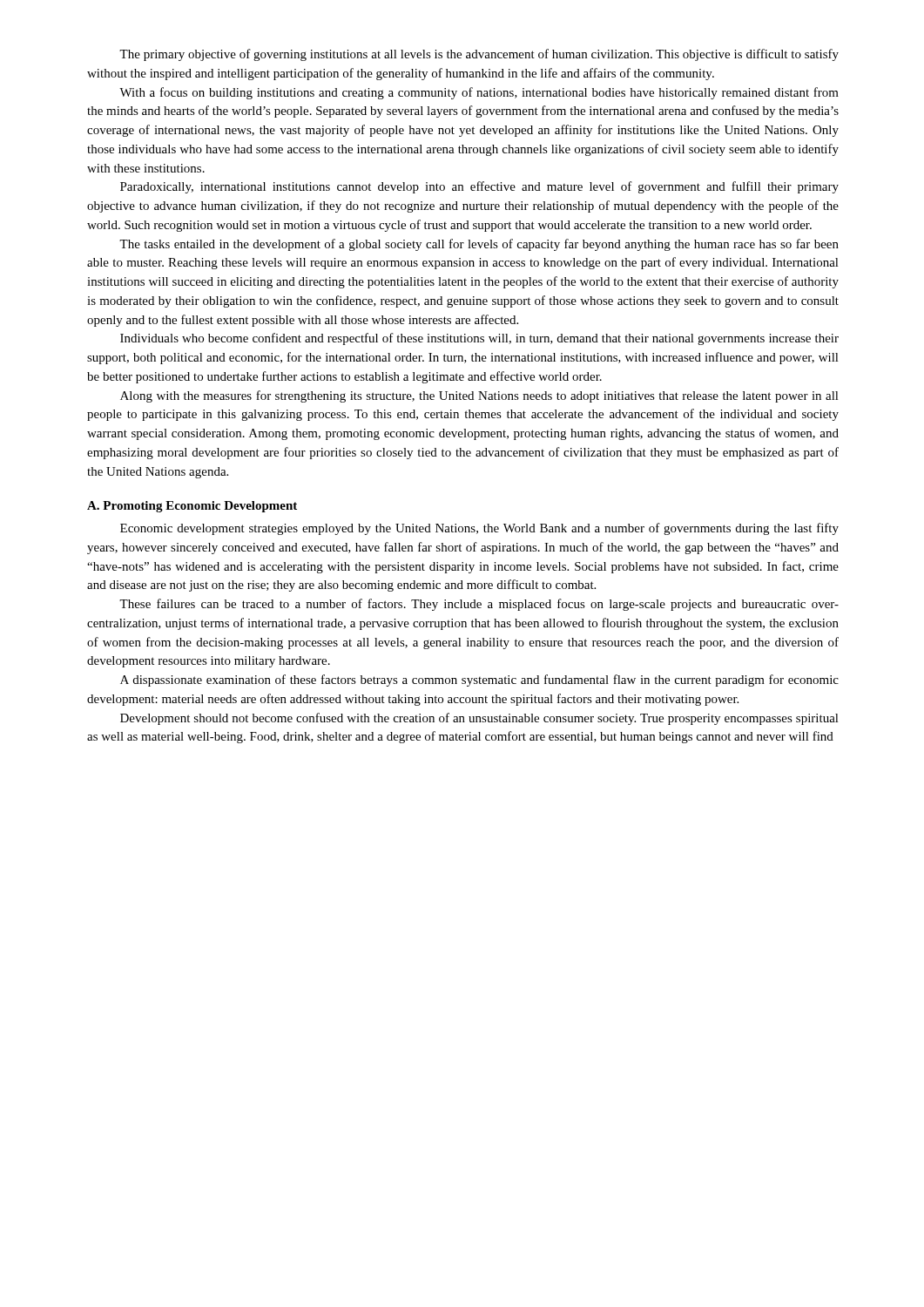Navigate to the passage starting "Along with the measures for strengthening its"
The width and height of the screenshot is (924, 1307).
463,434
